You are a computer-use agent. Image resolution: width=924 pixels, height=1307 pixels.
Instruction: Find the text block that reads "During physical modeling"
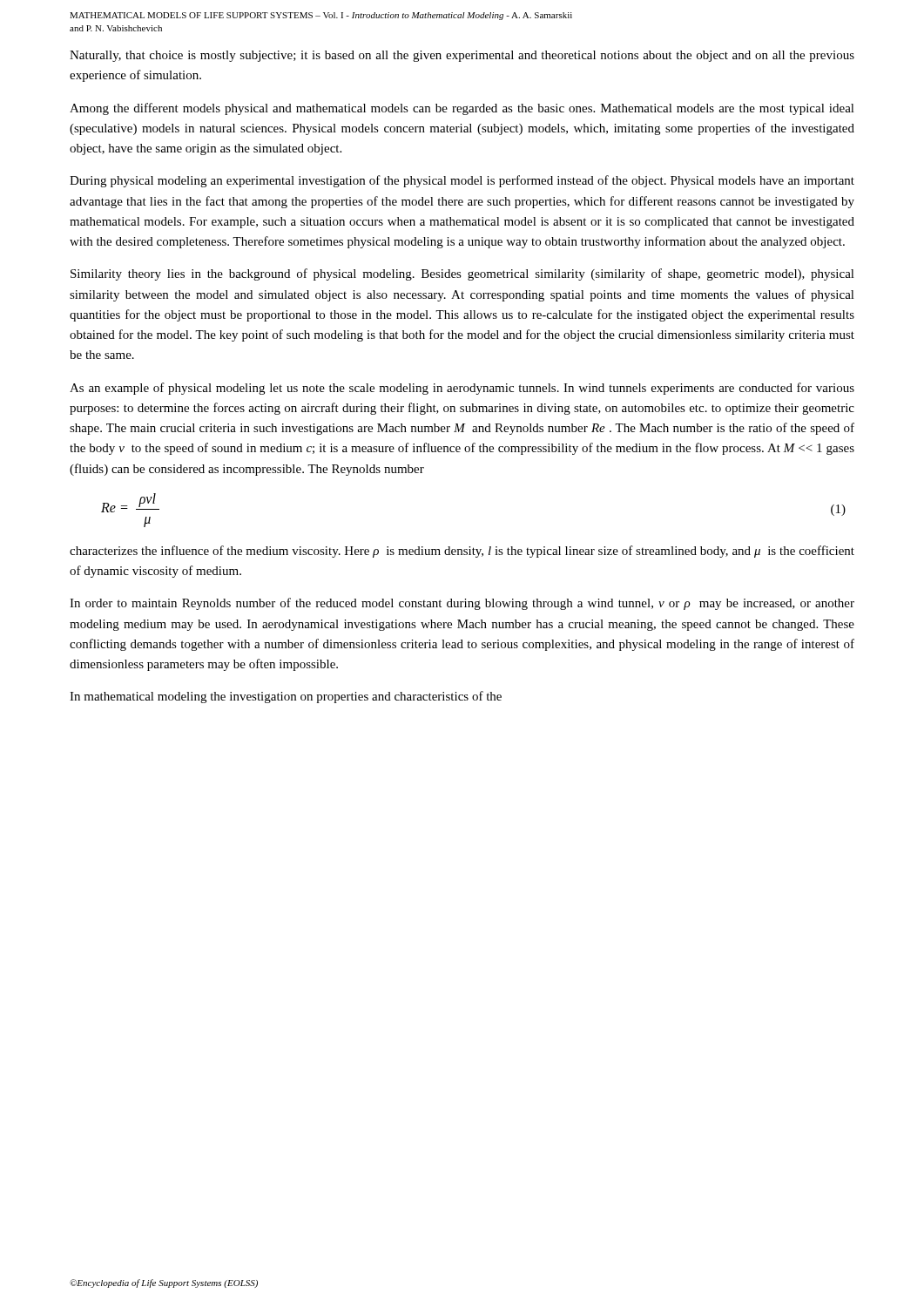coord(462,211)
